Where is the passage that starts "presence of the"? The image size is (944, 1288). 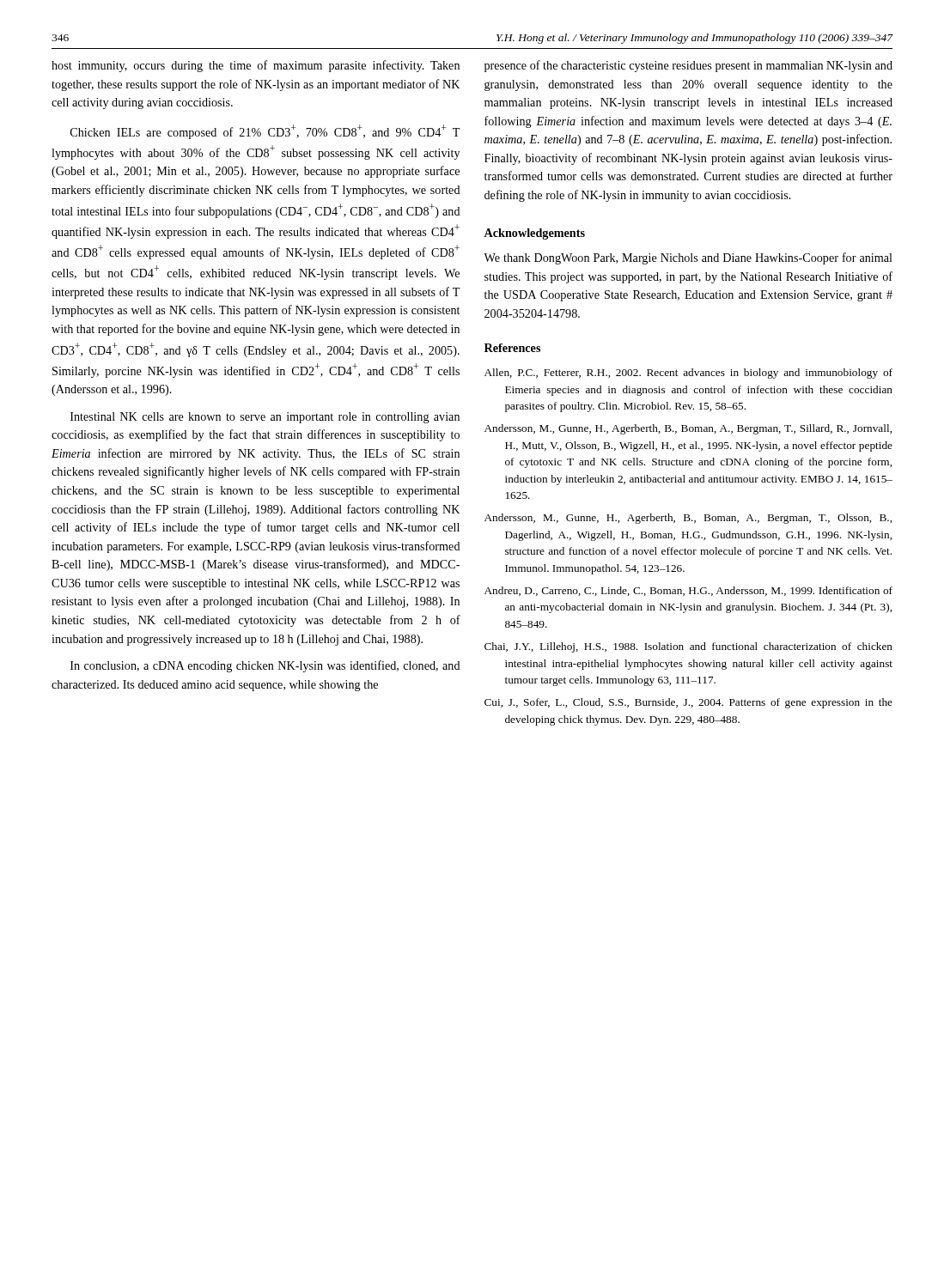[688, 131]
